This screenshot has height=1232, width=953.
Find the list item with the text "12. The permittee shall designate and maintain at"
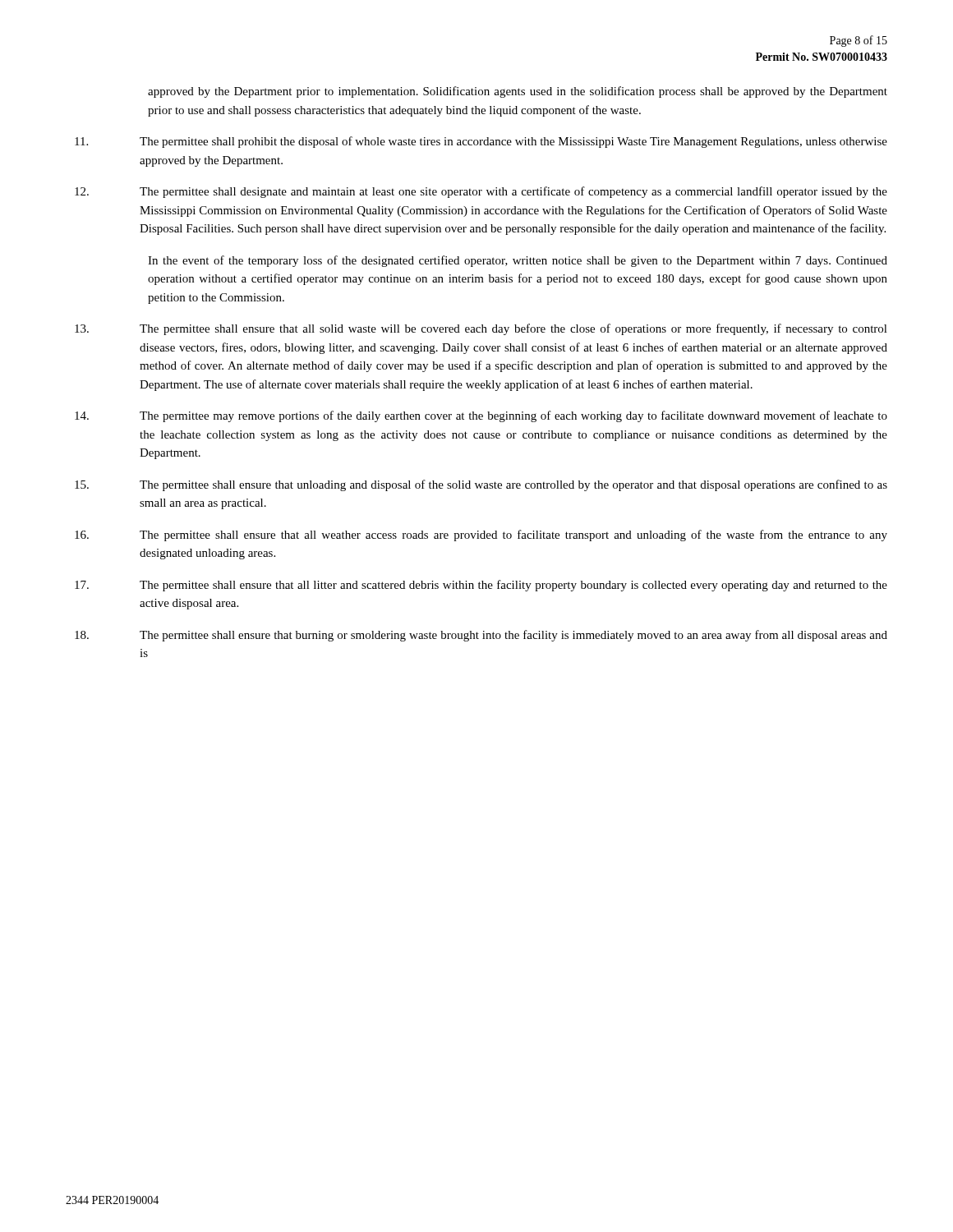pyautogui.click(x=476, y=210)
